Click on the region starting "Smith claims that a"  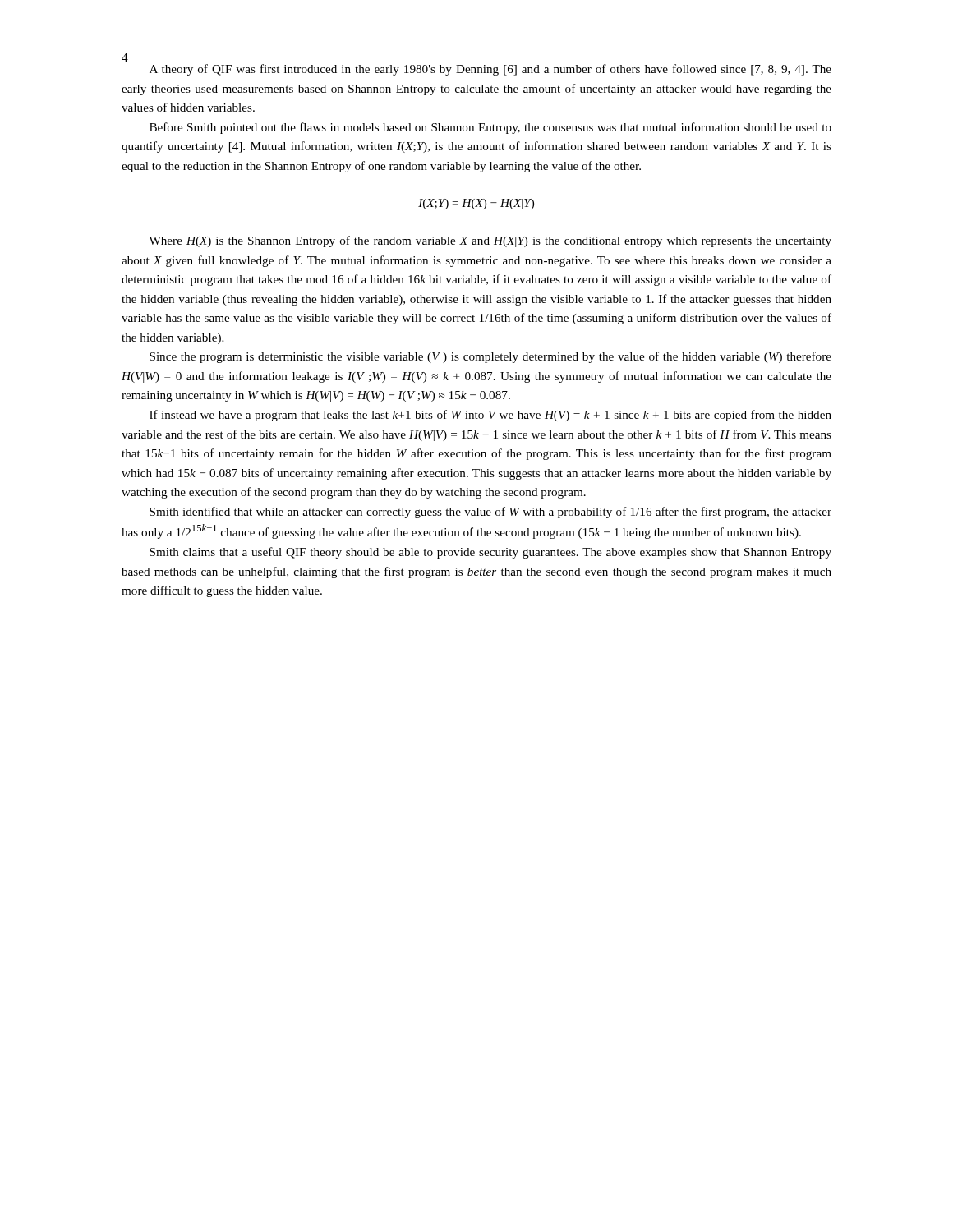[476, 571]
